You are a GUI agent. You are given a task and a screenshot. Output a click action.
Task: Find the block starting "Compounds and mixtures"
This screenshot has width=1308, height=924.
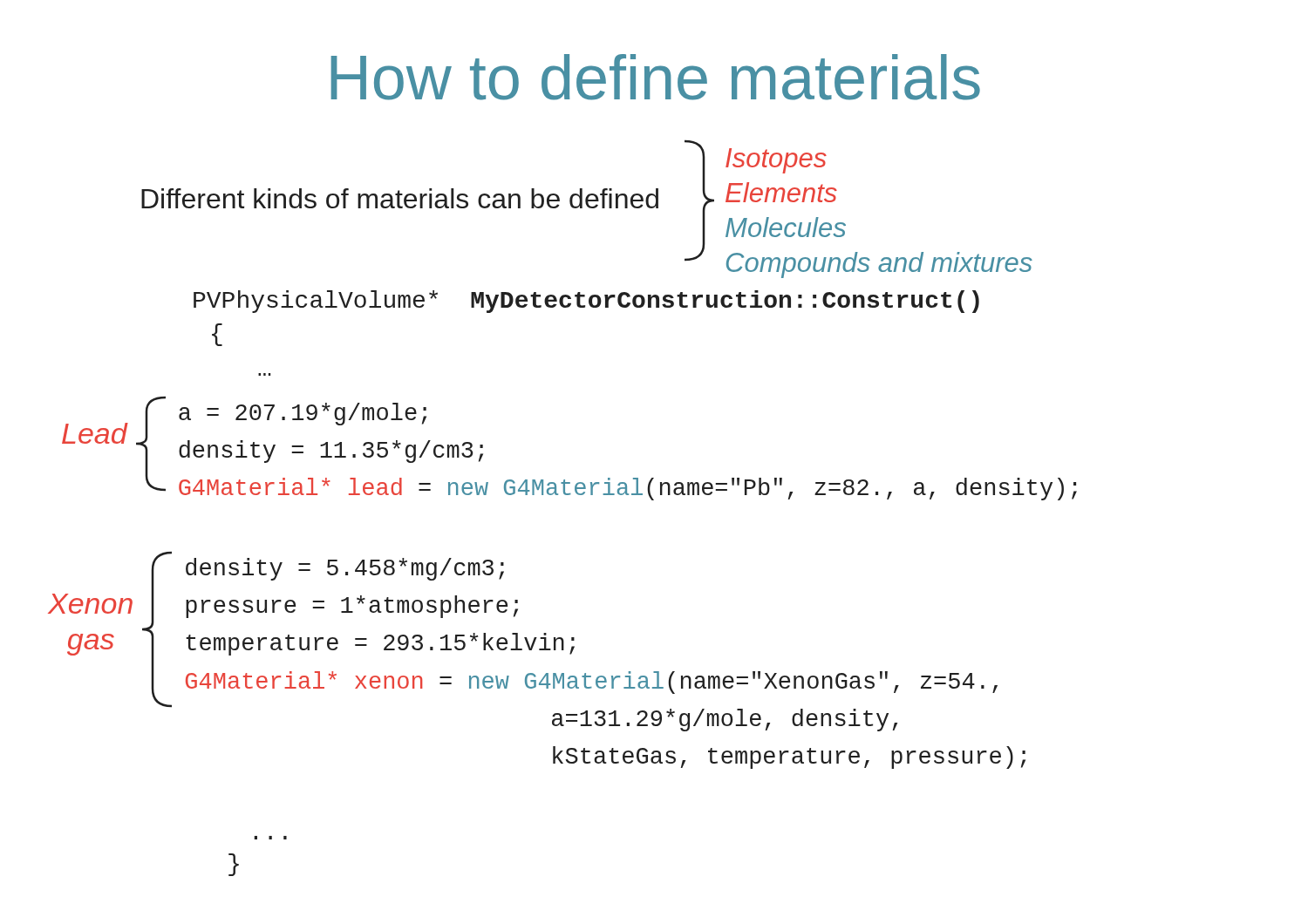point(879,263)
